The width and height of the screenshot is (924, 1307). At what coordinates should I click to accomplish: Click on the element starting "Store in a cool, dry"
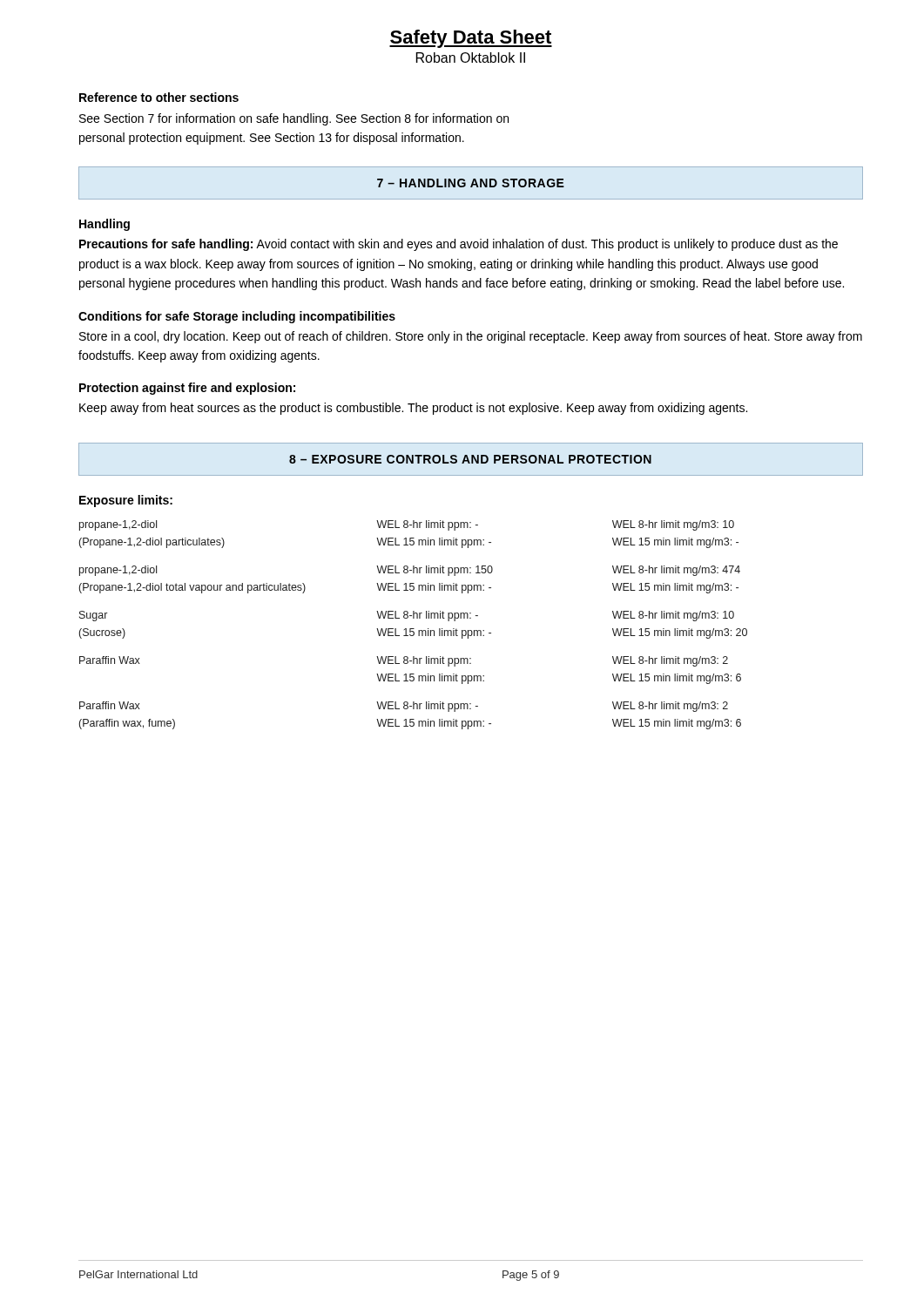[x=470, y=346]
